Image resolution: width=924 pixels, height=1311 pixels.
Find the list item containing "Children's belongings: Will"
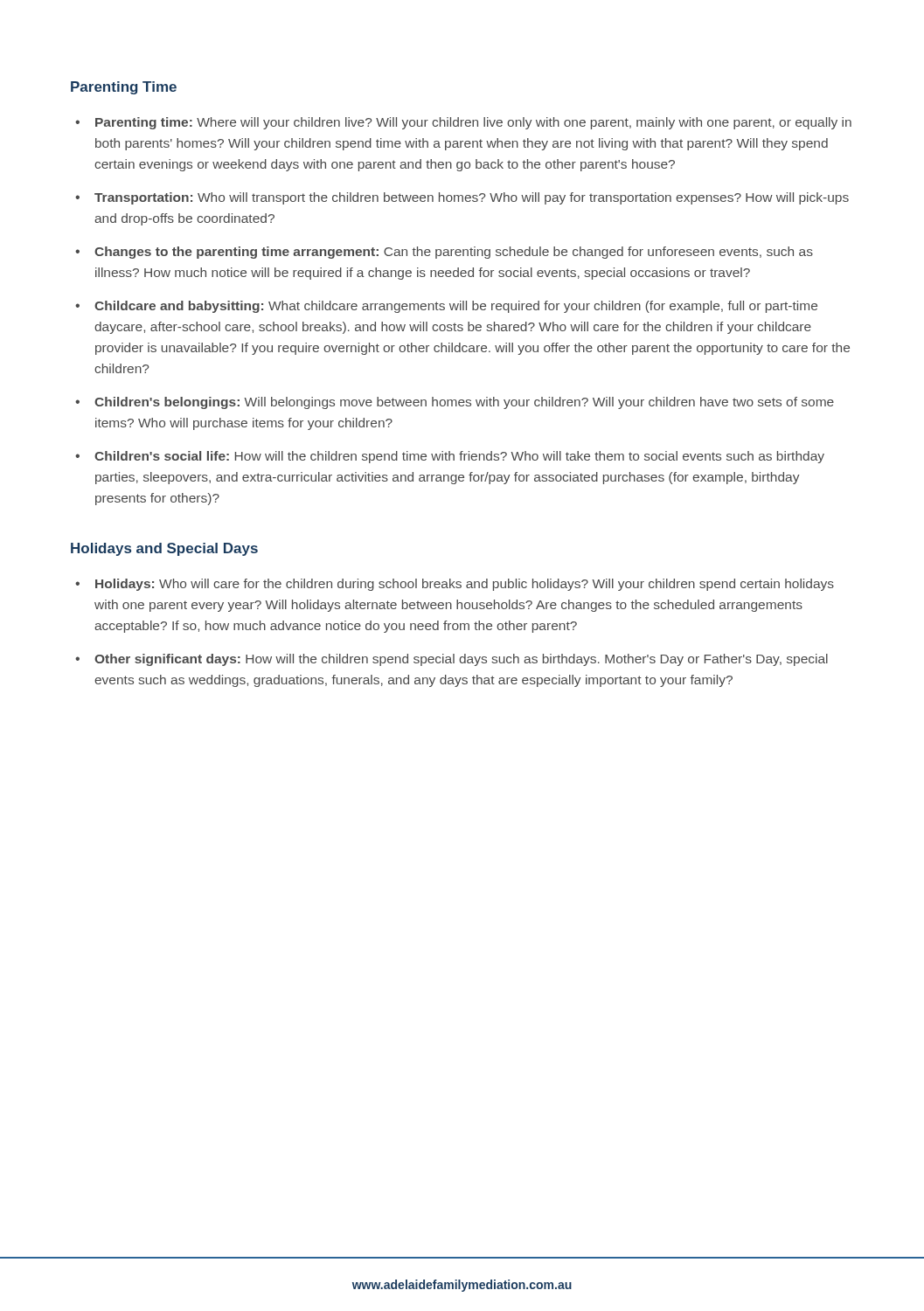pyautogui.click(x=464, y=412)
